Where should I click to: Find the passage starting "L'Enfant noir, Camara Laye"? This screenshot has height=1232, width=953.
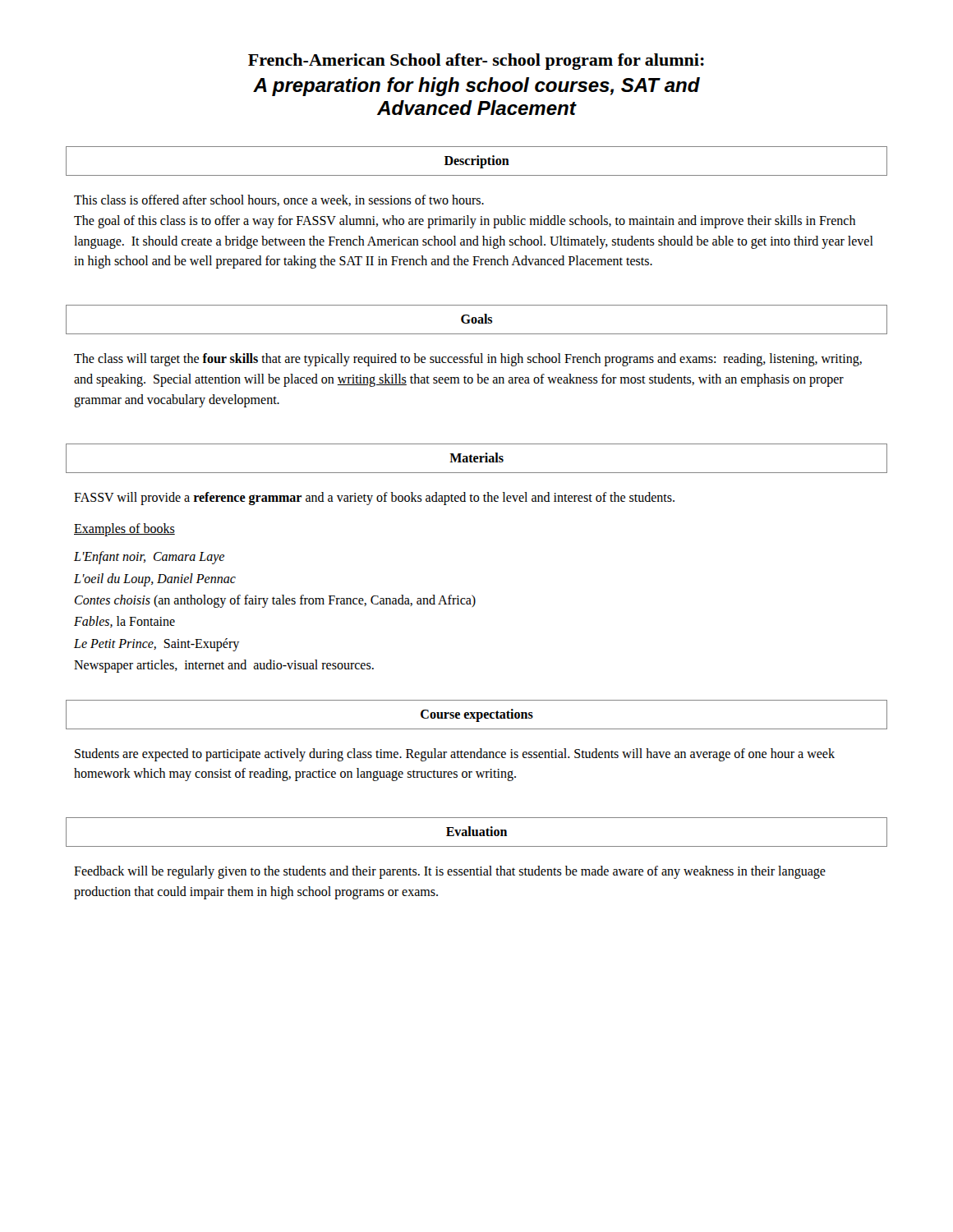pos(149,557)
